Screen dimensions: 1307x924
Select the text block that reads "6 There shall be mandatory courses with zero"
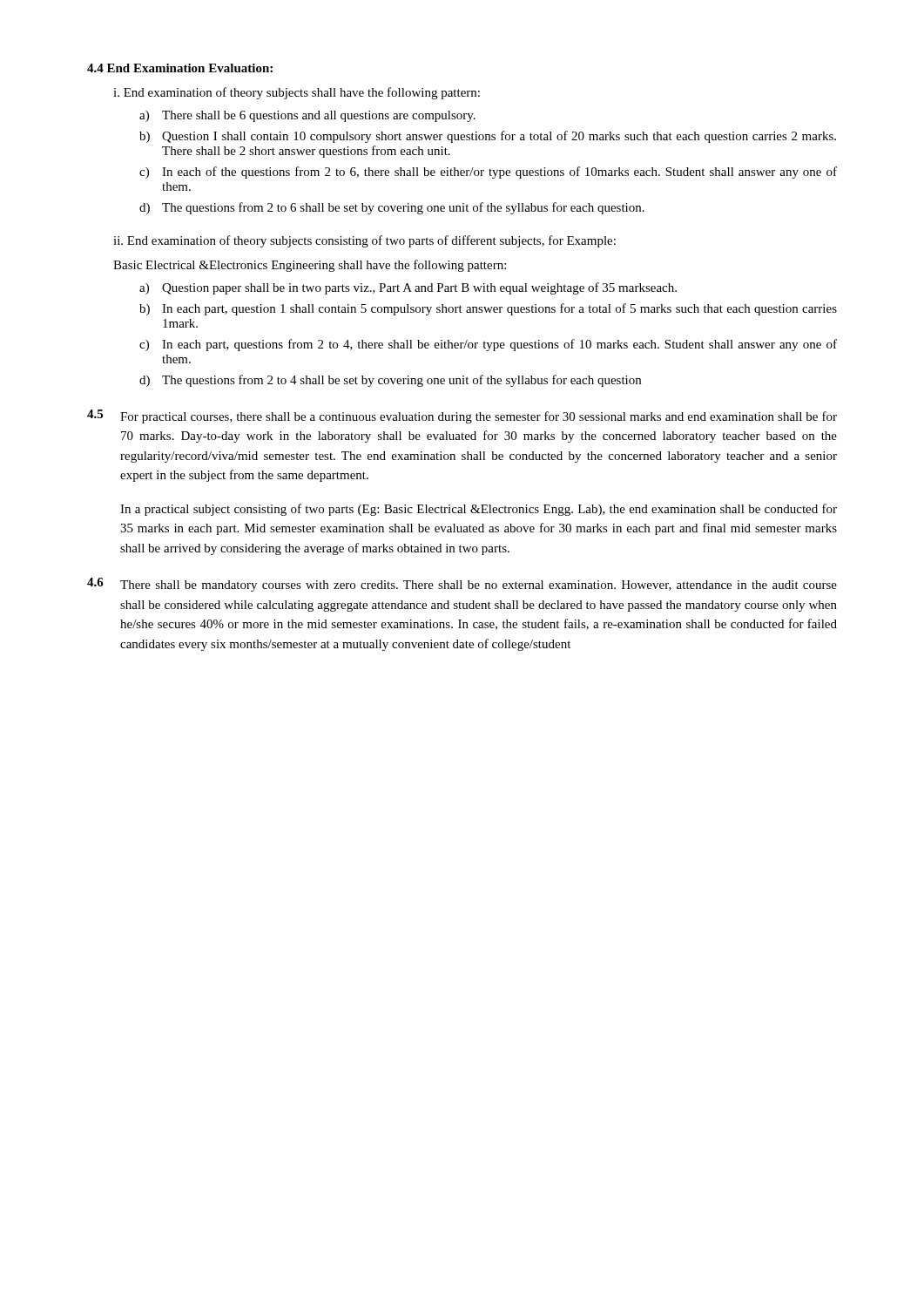coord(462,614)
